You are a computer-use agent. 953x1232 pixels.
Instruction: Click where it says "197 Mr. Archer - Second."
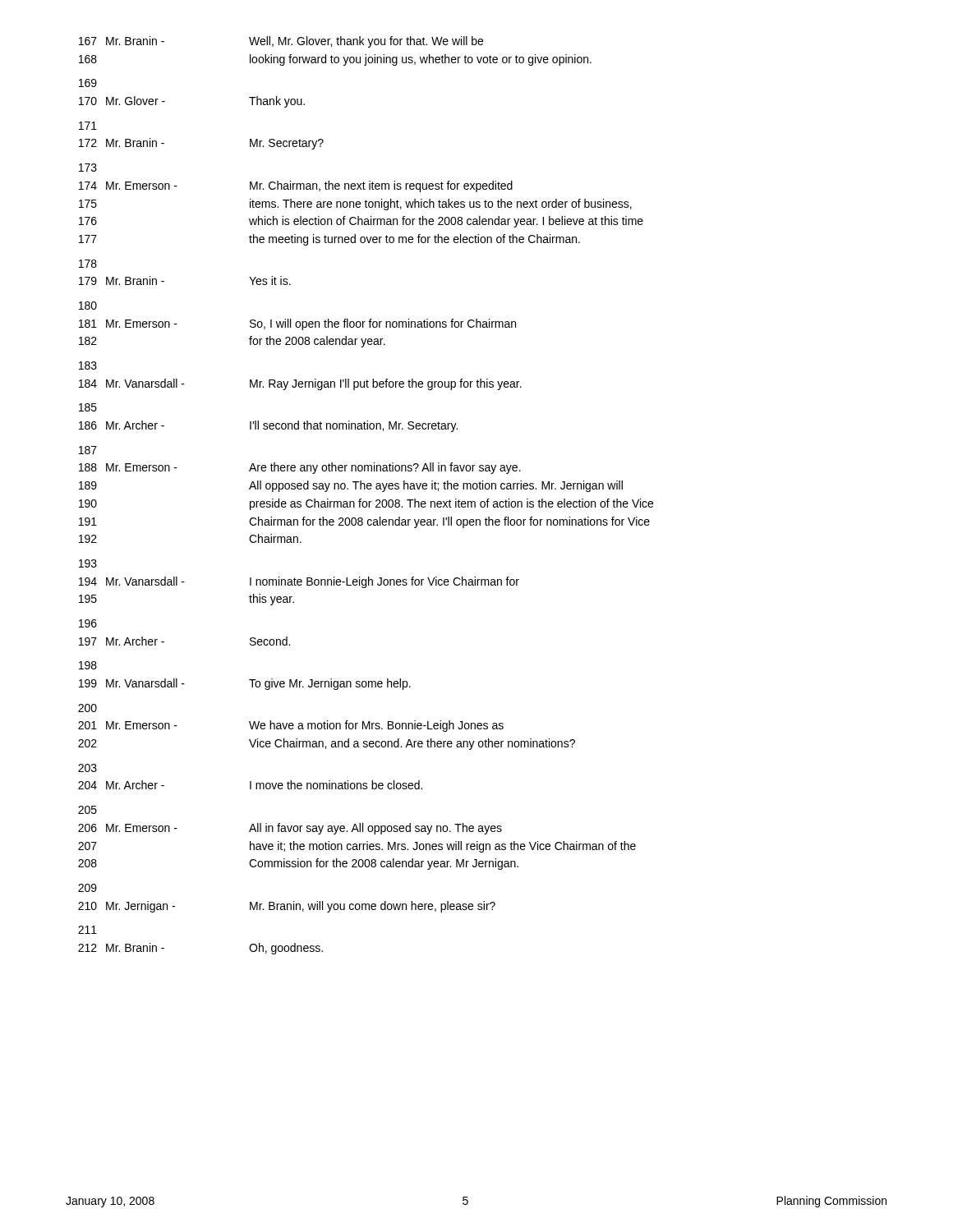[x=117, y=640]
